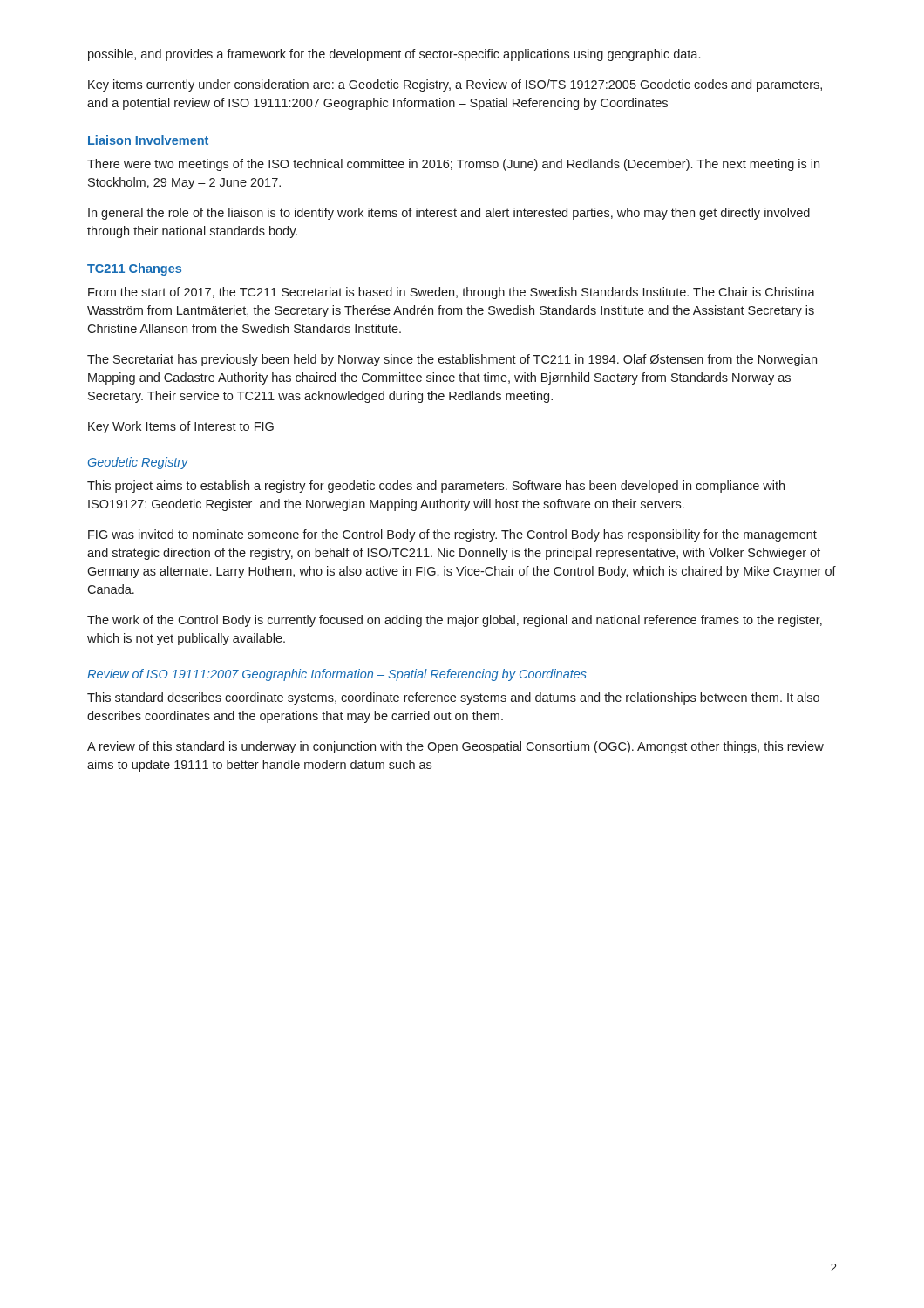This screenshot has height=1308, width=924.
Task: Find the text block starting "Key Work Items of Interest to FIG"
Action: (181, 427)
